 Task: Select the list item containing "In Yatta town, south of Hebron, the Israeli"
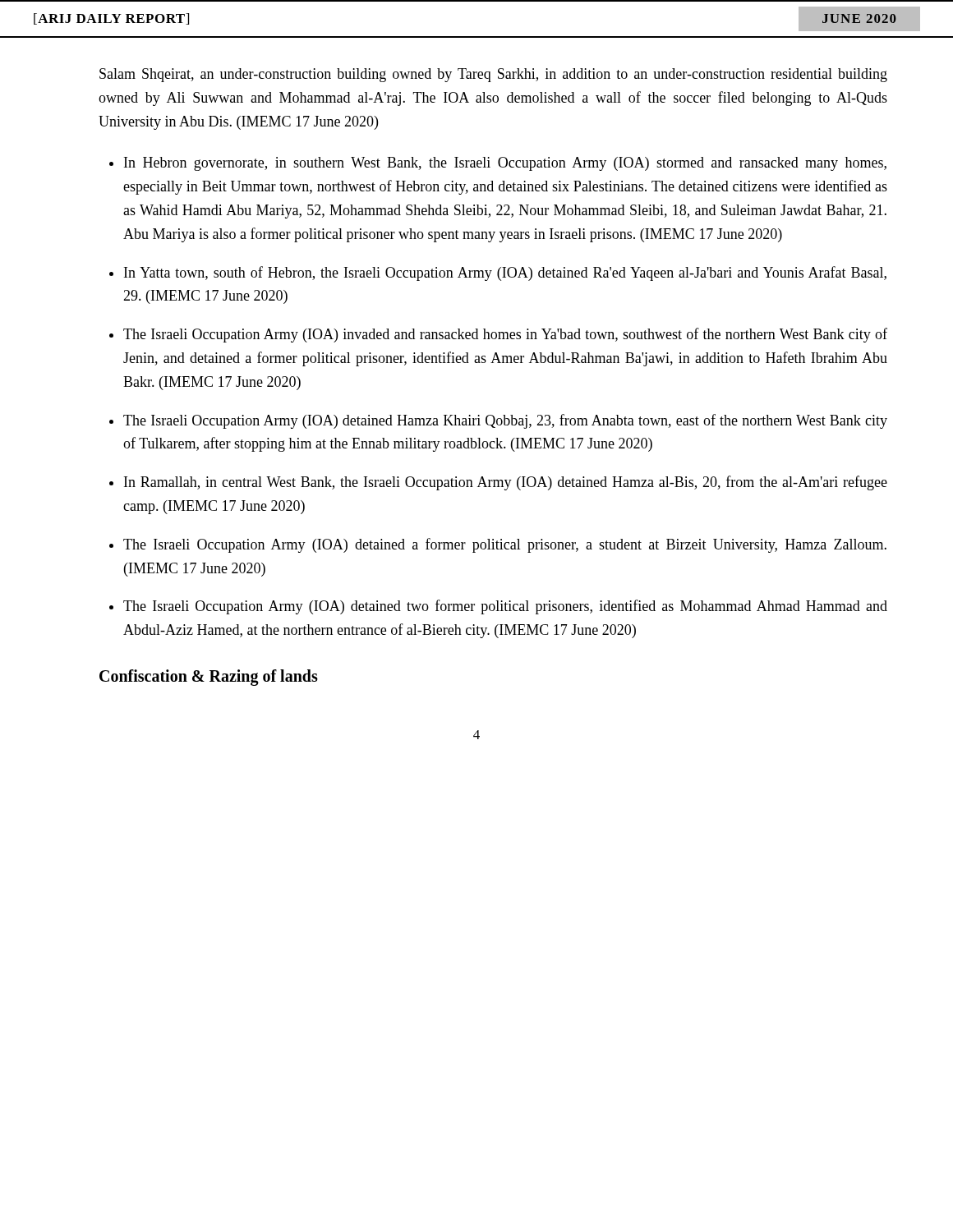505,284
